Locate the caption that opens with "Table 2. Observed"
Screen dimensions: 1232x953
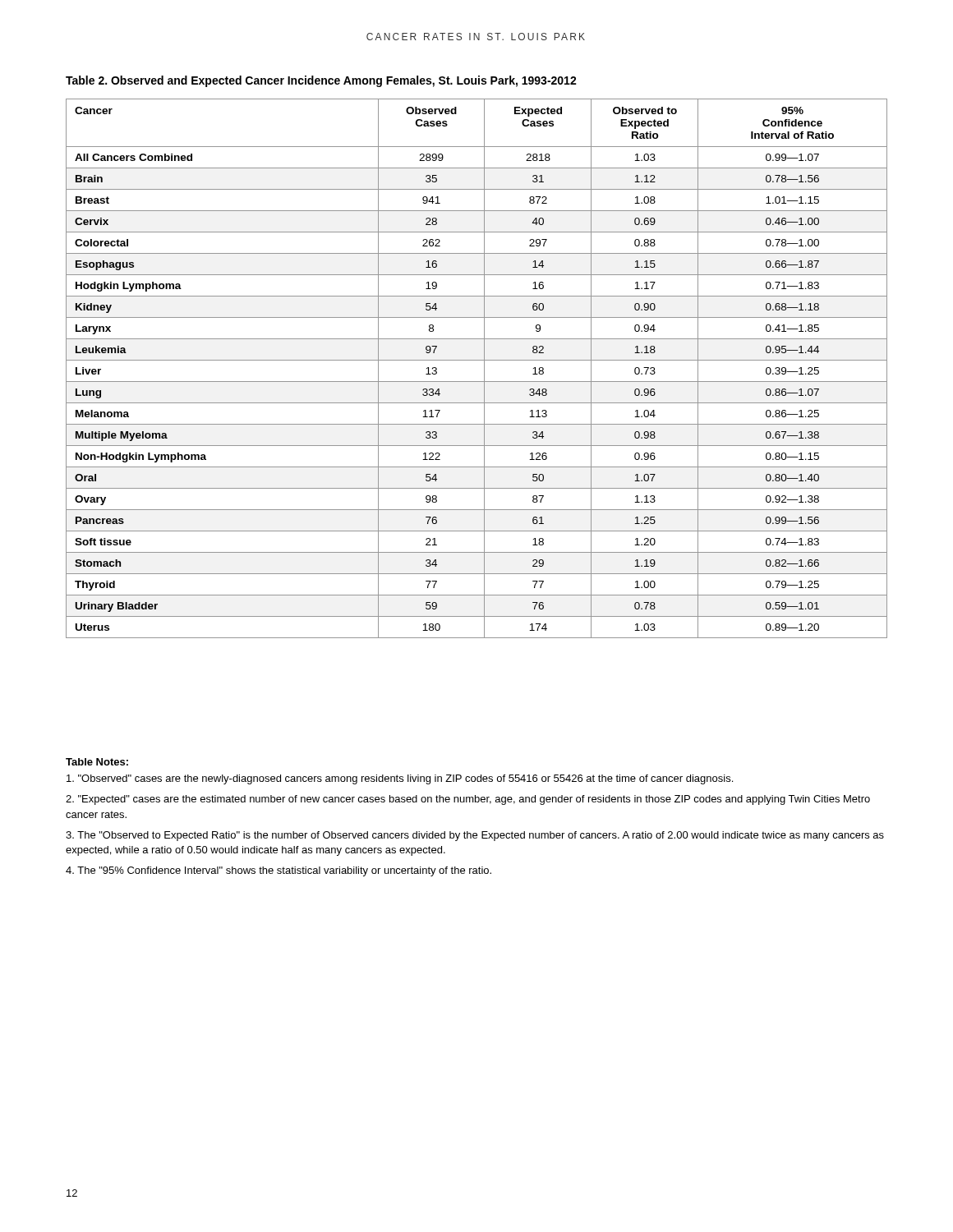click(321, 81)
